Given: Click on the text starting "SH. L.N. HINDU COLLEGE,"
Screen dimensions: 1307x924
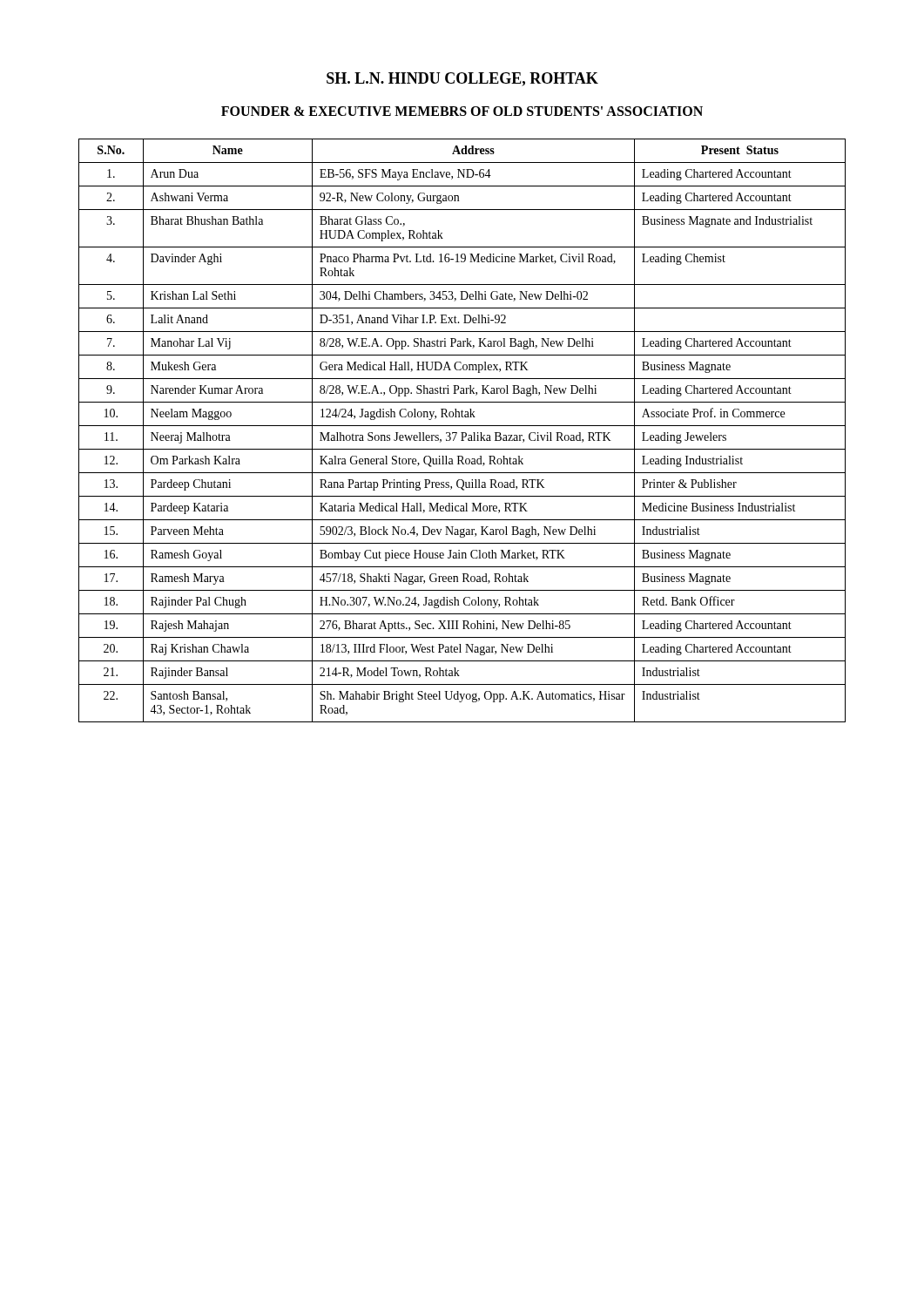Looking at the screenshot, I should (462, 78).
